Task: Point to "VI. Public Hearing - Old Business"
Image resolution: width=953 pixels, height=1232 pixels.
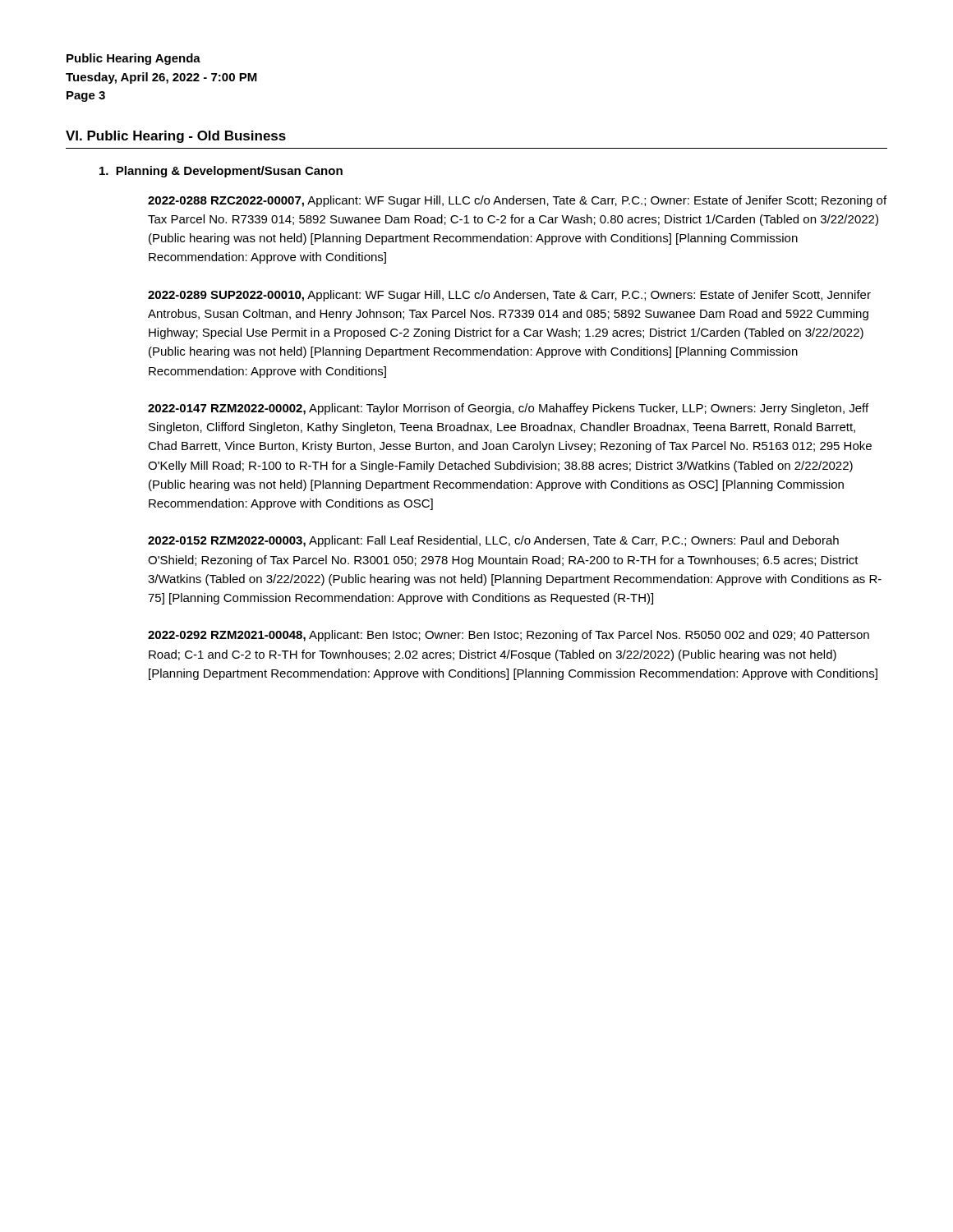Action: tap(176, 136)
